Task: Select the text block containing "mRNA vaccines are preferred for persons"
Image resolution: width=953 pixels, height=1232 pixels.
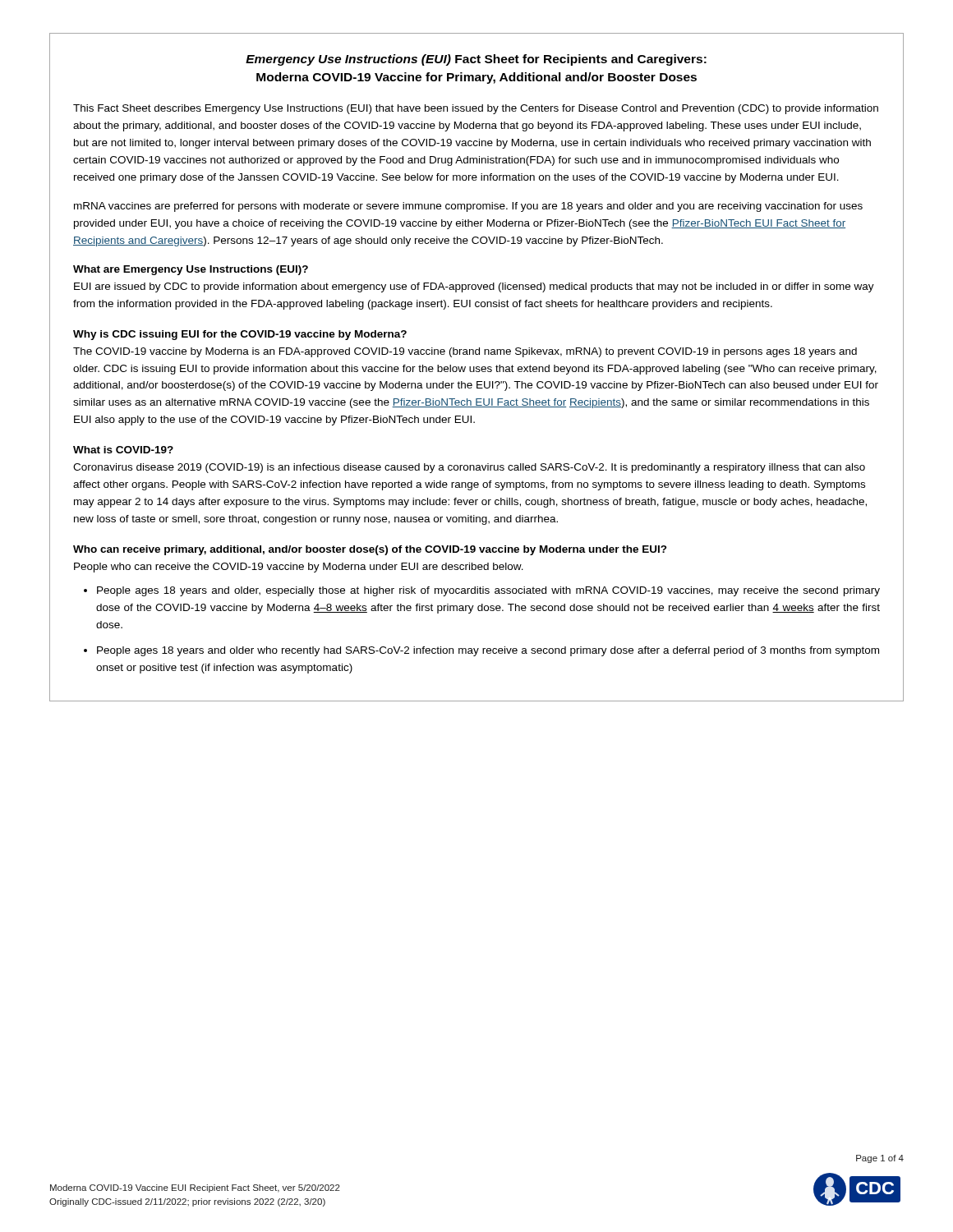Action: [468, 223]
